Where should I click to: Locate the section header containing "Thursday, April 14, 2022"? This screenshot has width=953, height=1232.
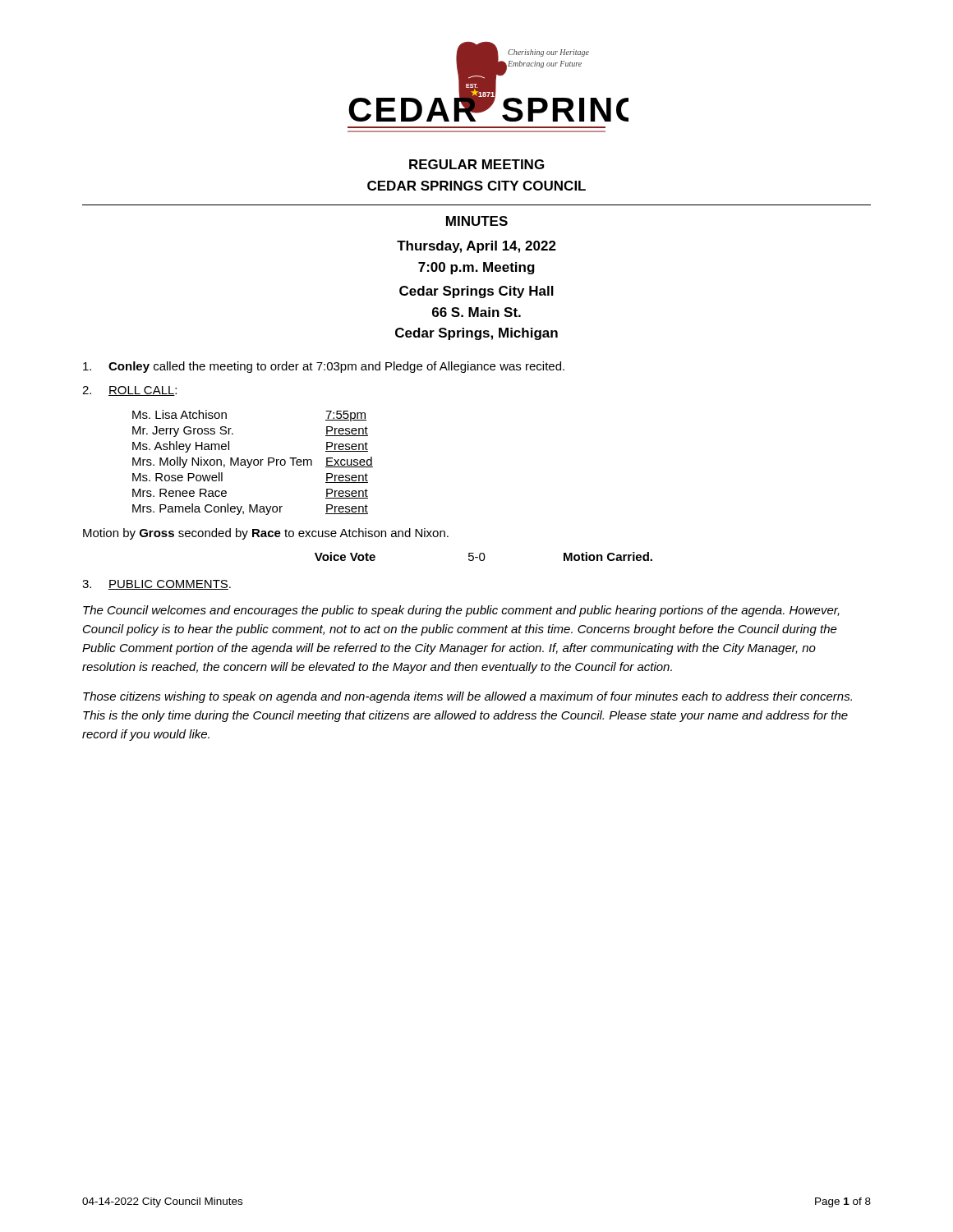tap(476, 246)
